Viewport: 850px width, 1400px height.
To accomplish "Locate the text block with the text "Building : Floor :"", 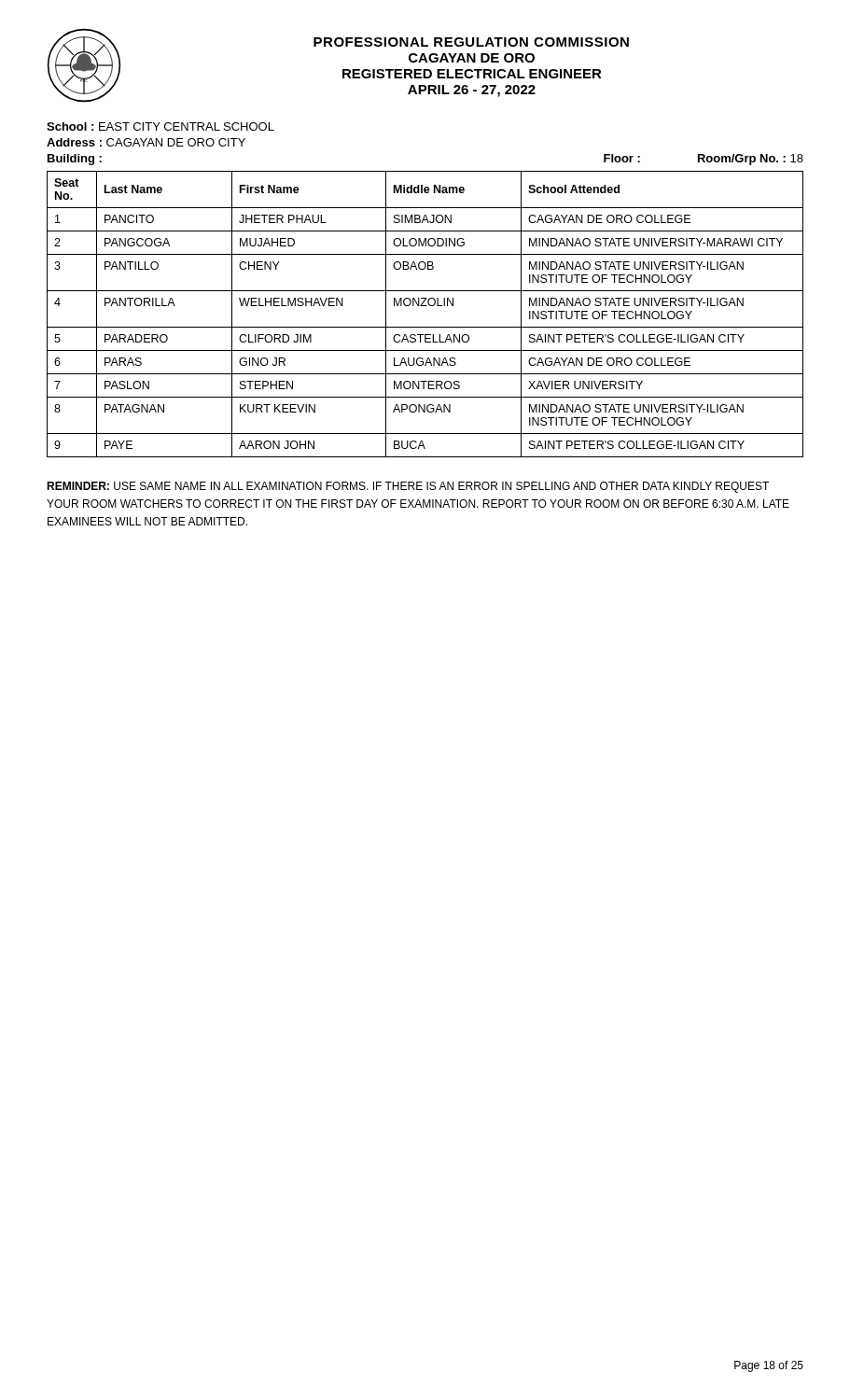I will 74,159.
